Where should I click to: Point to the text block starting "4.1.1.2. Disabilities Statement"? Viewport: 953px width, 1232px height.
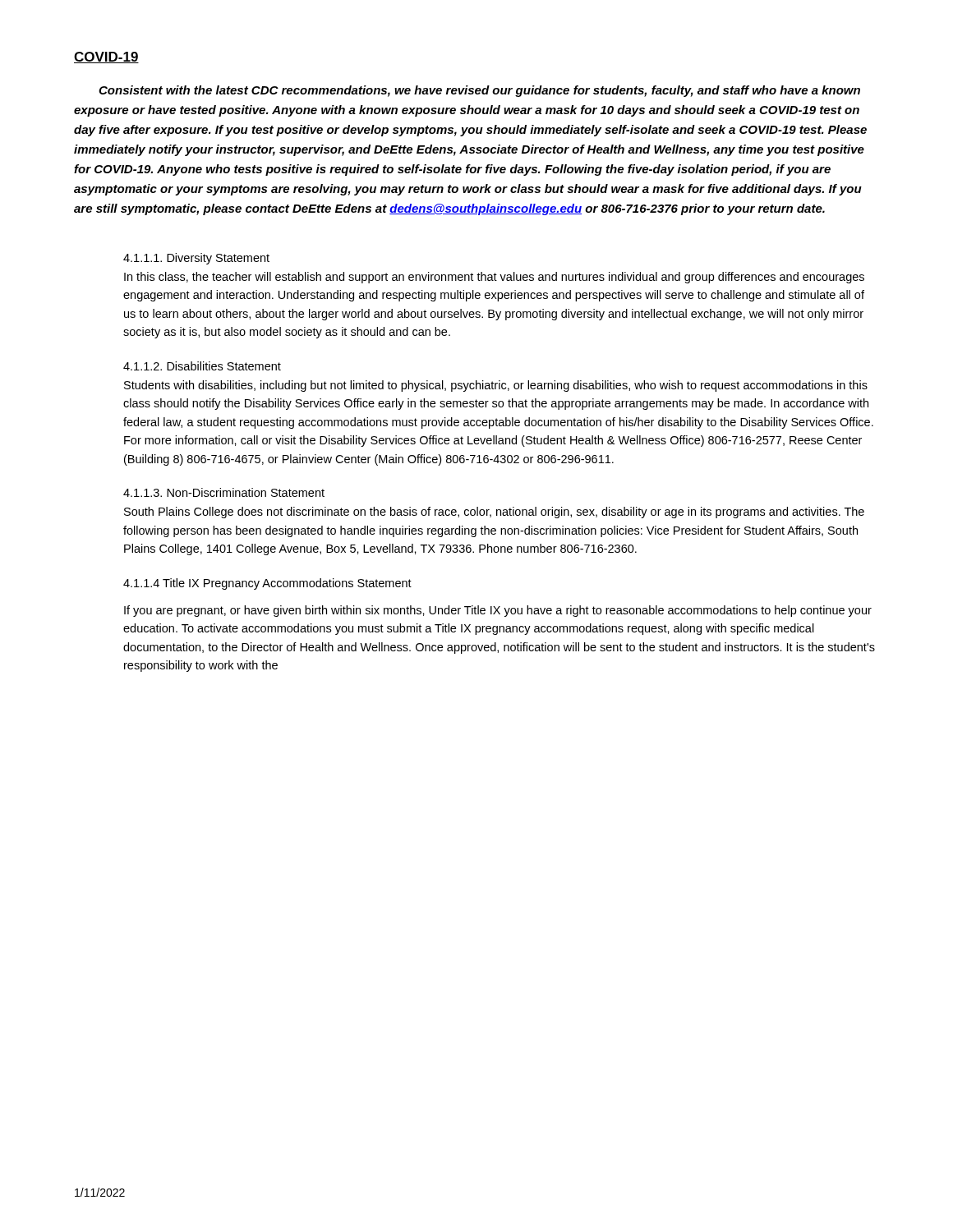(x=202, y=366)
